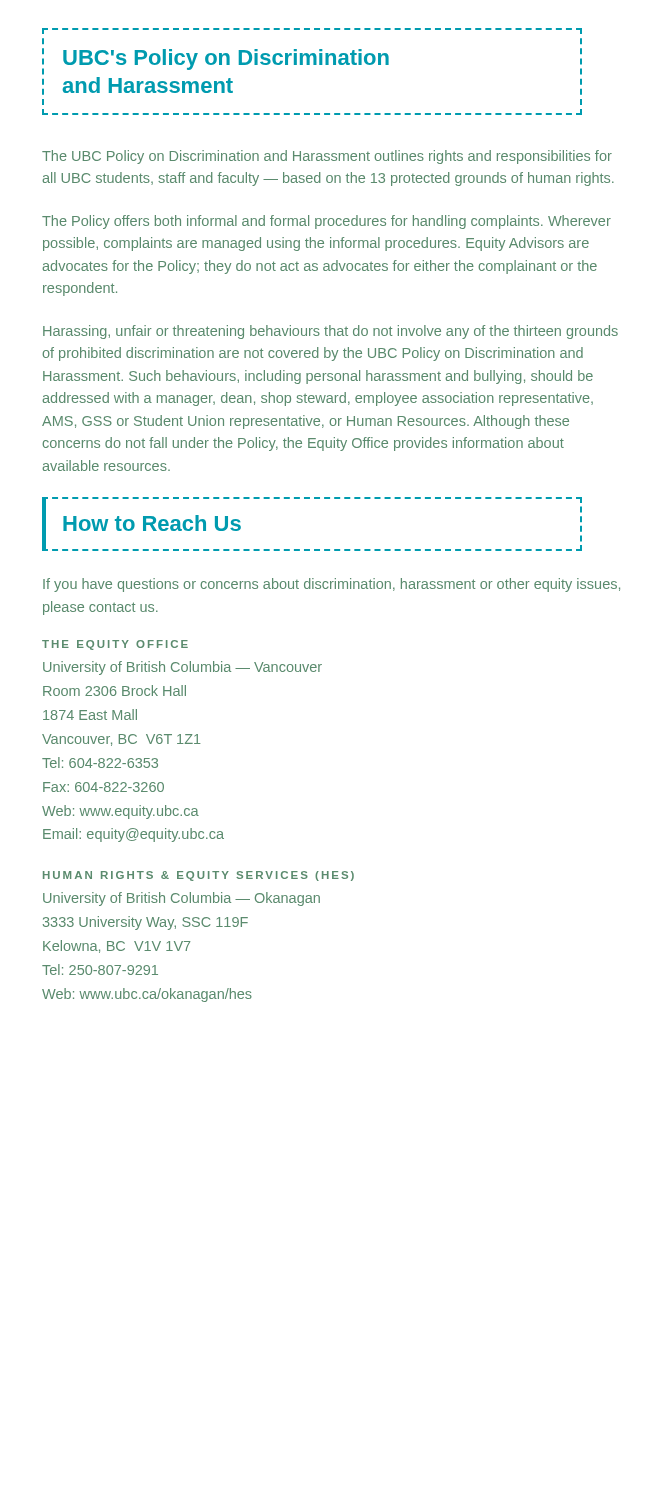Click where it says "How to Reach Us"
Screen dimensions: 1500x667
(x=152, y=524)
